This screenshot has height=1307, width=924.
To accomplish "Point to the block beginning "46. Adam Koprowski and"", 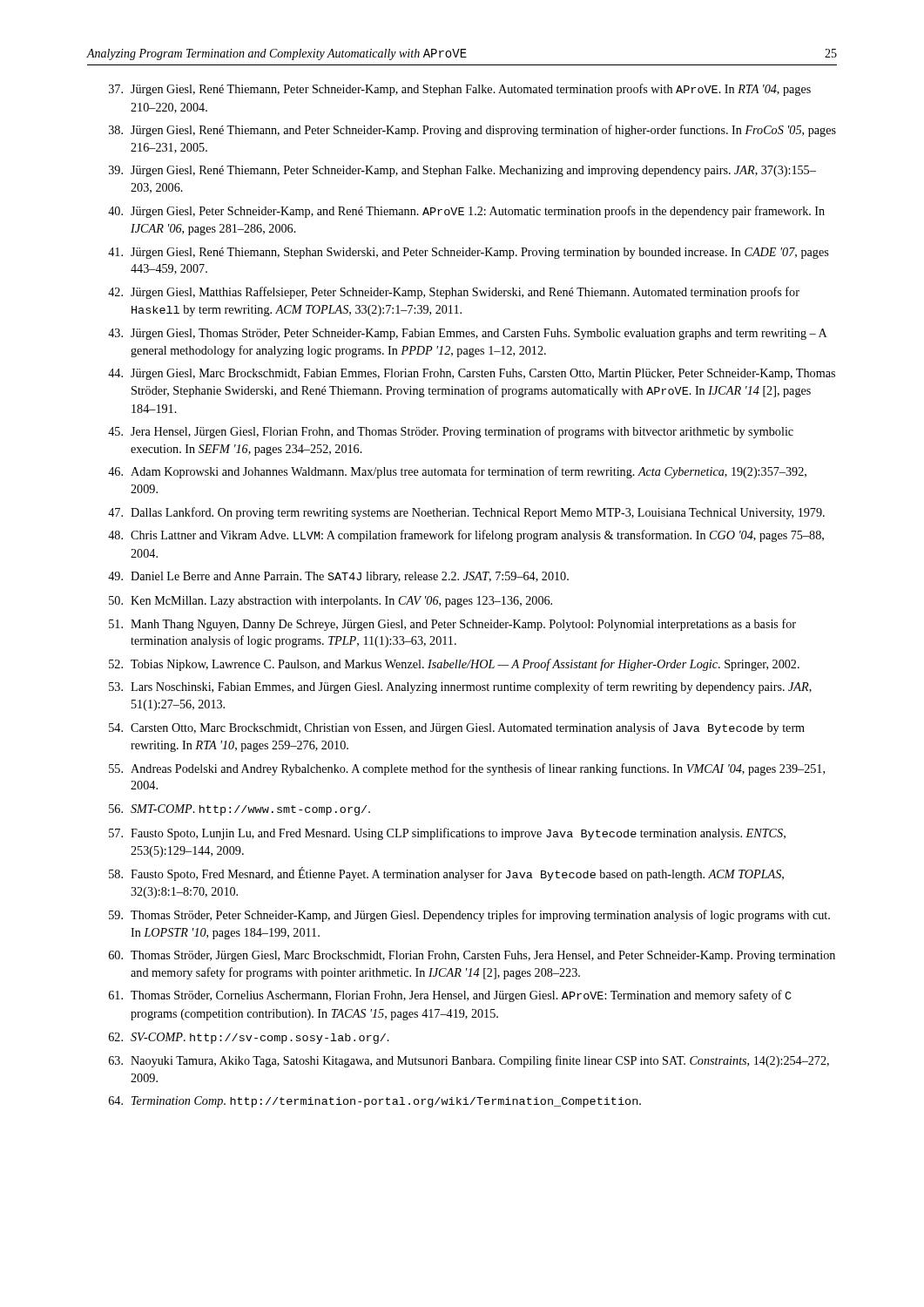I will (462, 481).
